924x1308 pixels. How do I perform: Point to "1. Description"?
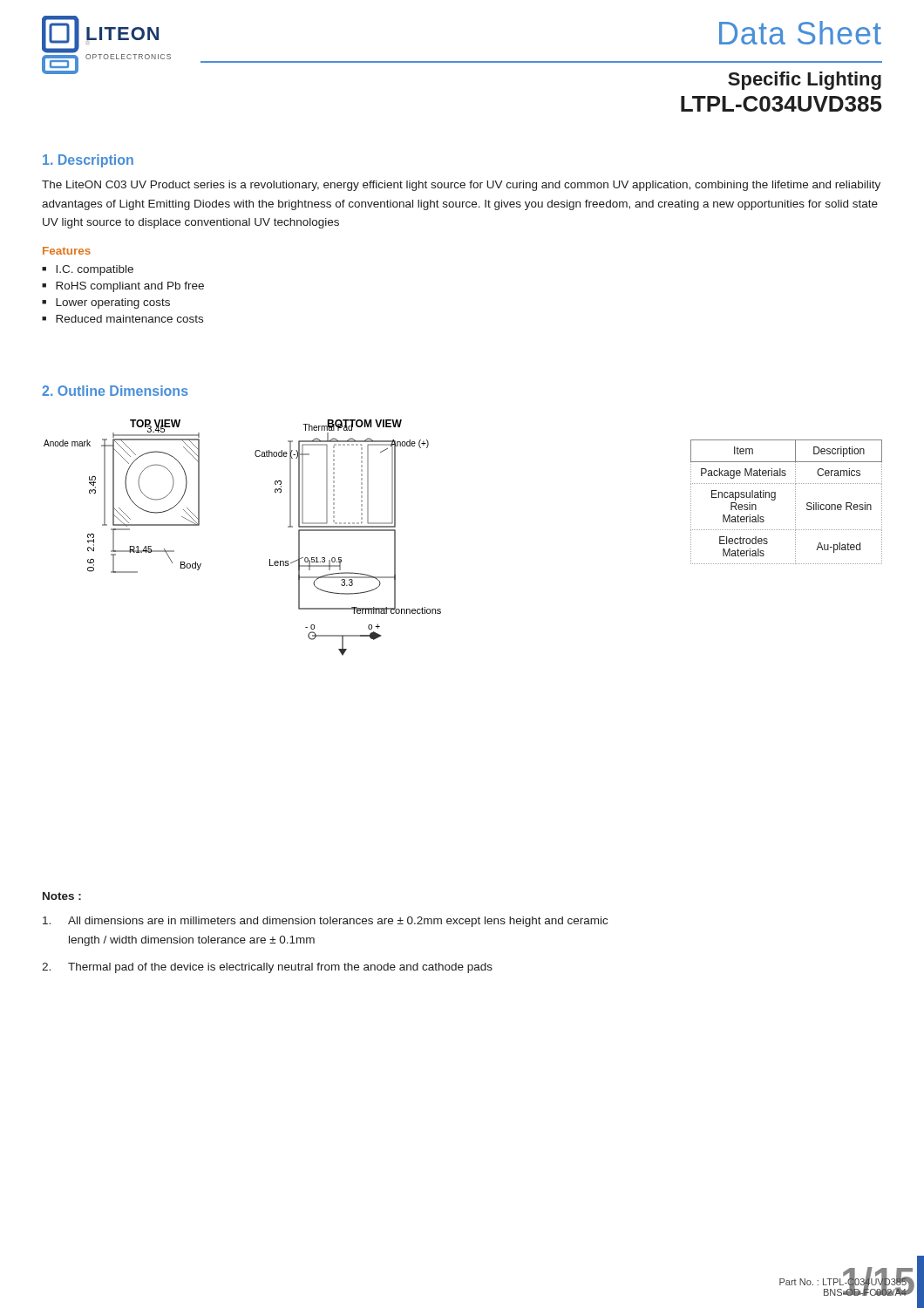88,160
